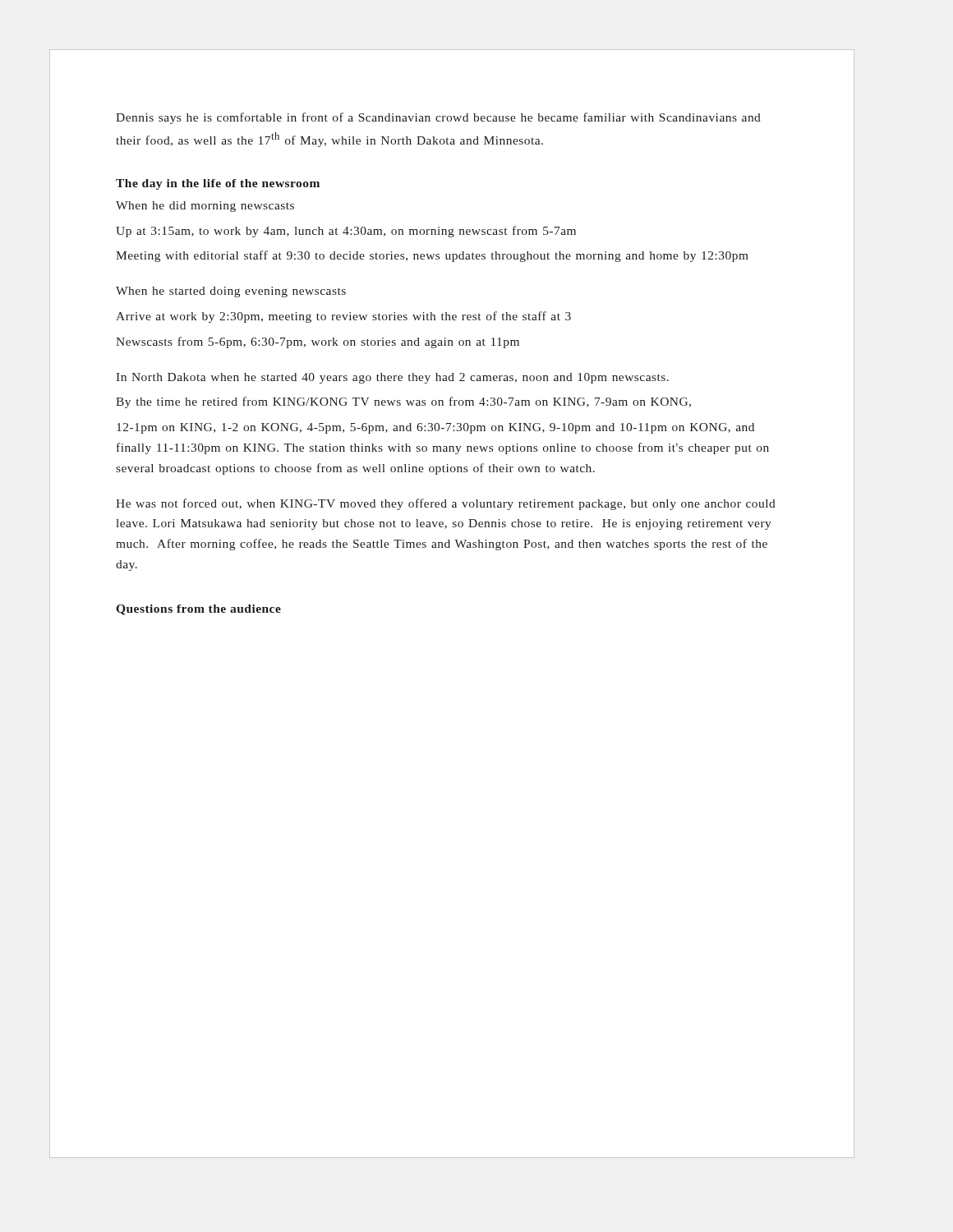The height and width of the screenshot is (1232, 953).
Task: Point to the block starting "Questions from the audience"
Action: click(199, 608)
